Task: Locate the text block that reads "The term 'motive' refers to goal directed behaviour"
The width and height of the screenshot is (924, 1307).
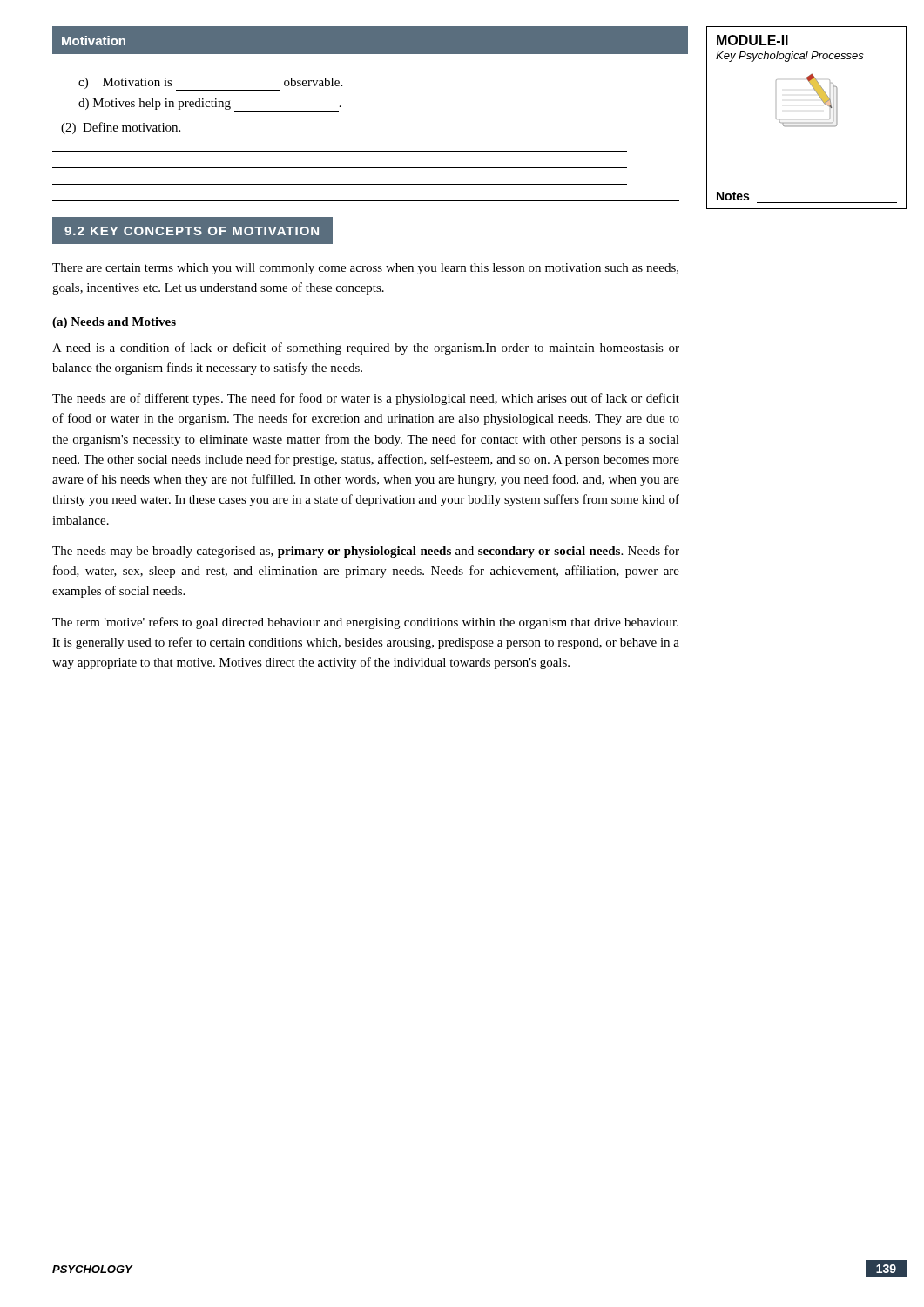Action: point(366,642)
